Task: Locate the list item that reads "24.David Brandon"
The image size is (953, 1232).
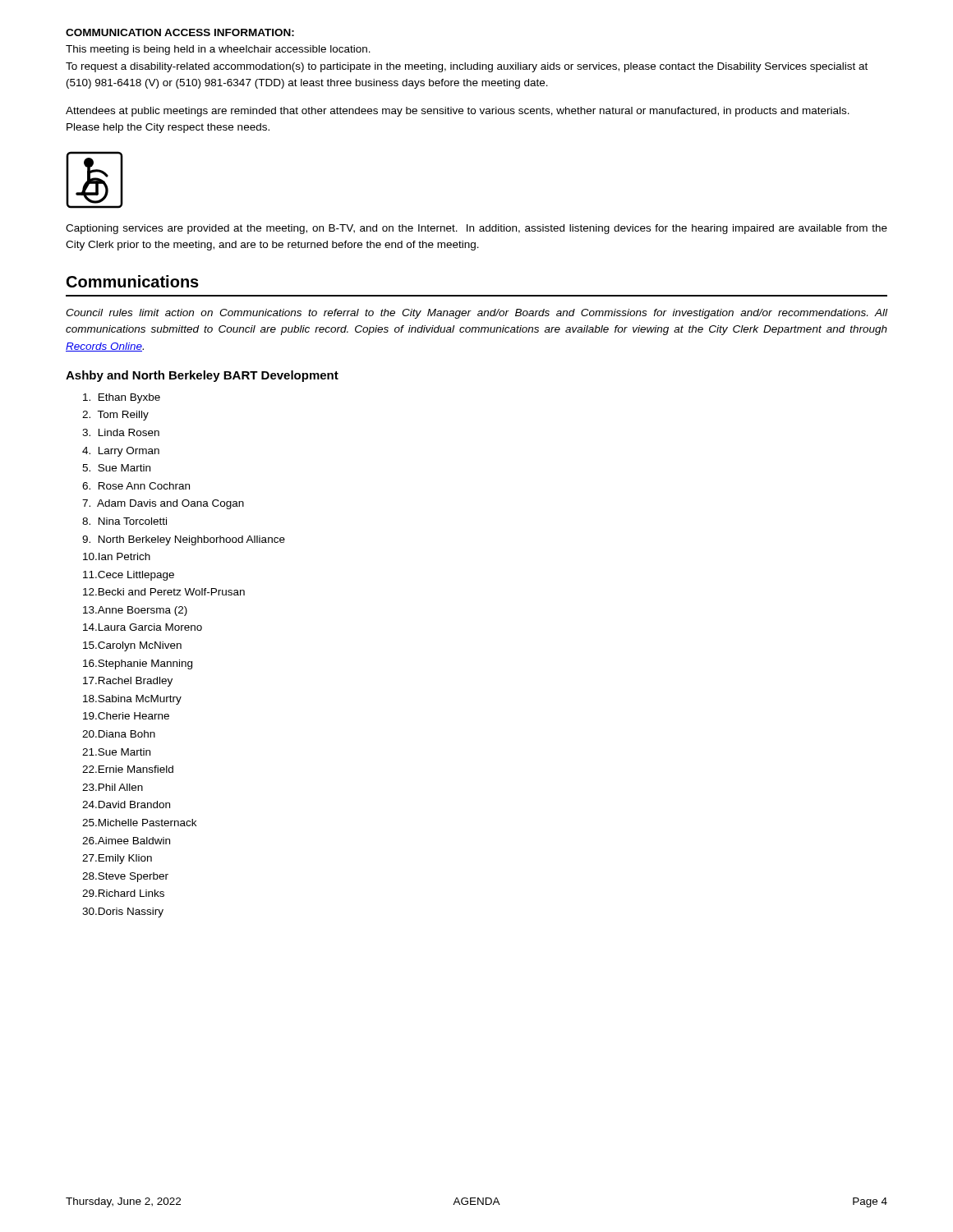Action: tap(127, 805)
